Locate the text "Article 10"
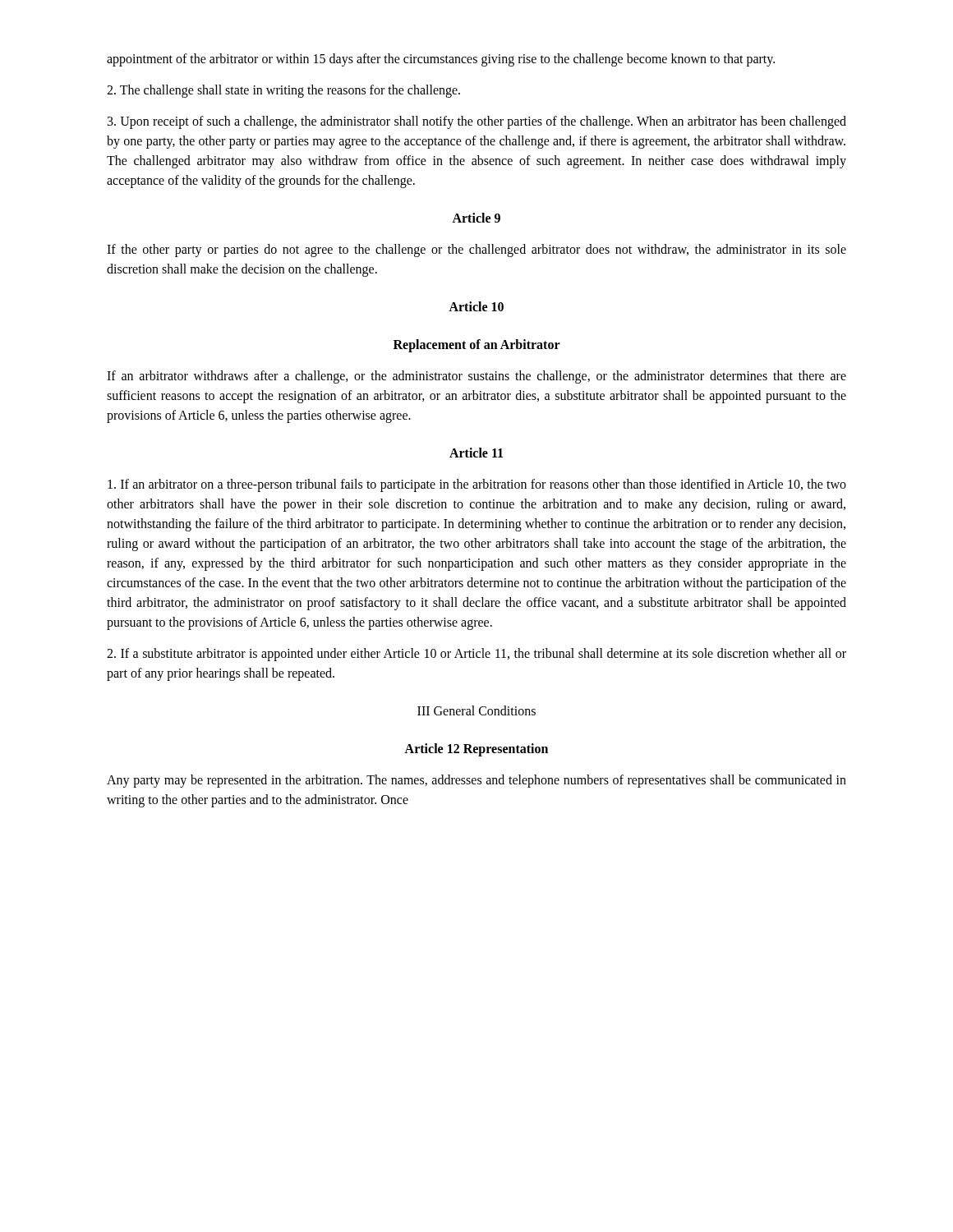This screenshot has width=953, height=1232. (x=476, y=307)
